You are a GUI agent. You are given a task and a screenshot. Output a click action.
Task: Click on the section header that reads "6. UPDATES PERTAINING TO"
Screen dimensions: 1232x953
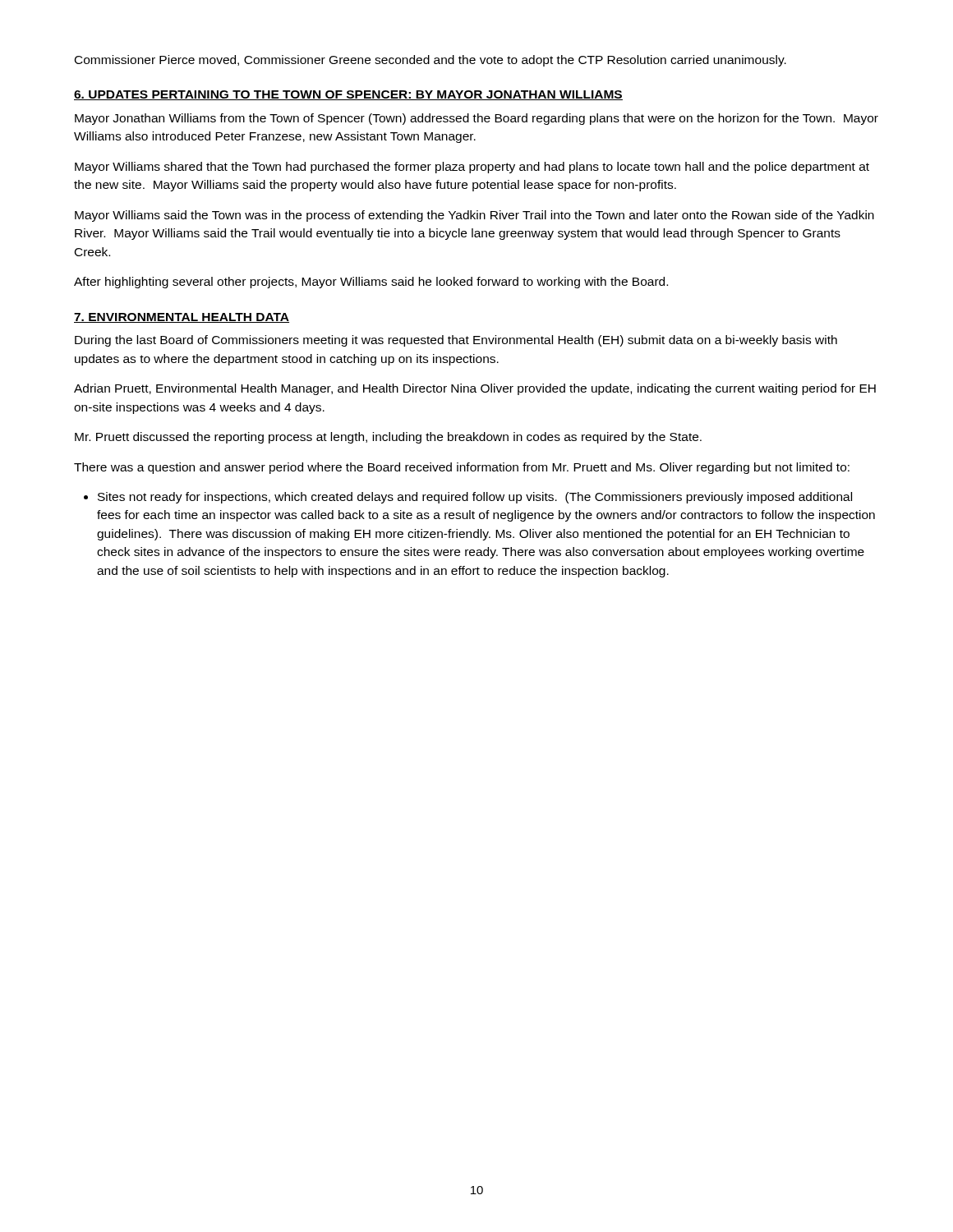click(x=348, y=94)
